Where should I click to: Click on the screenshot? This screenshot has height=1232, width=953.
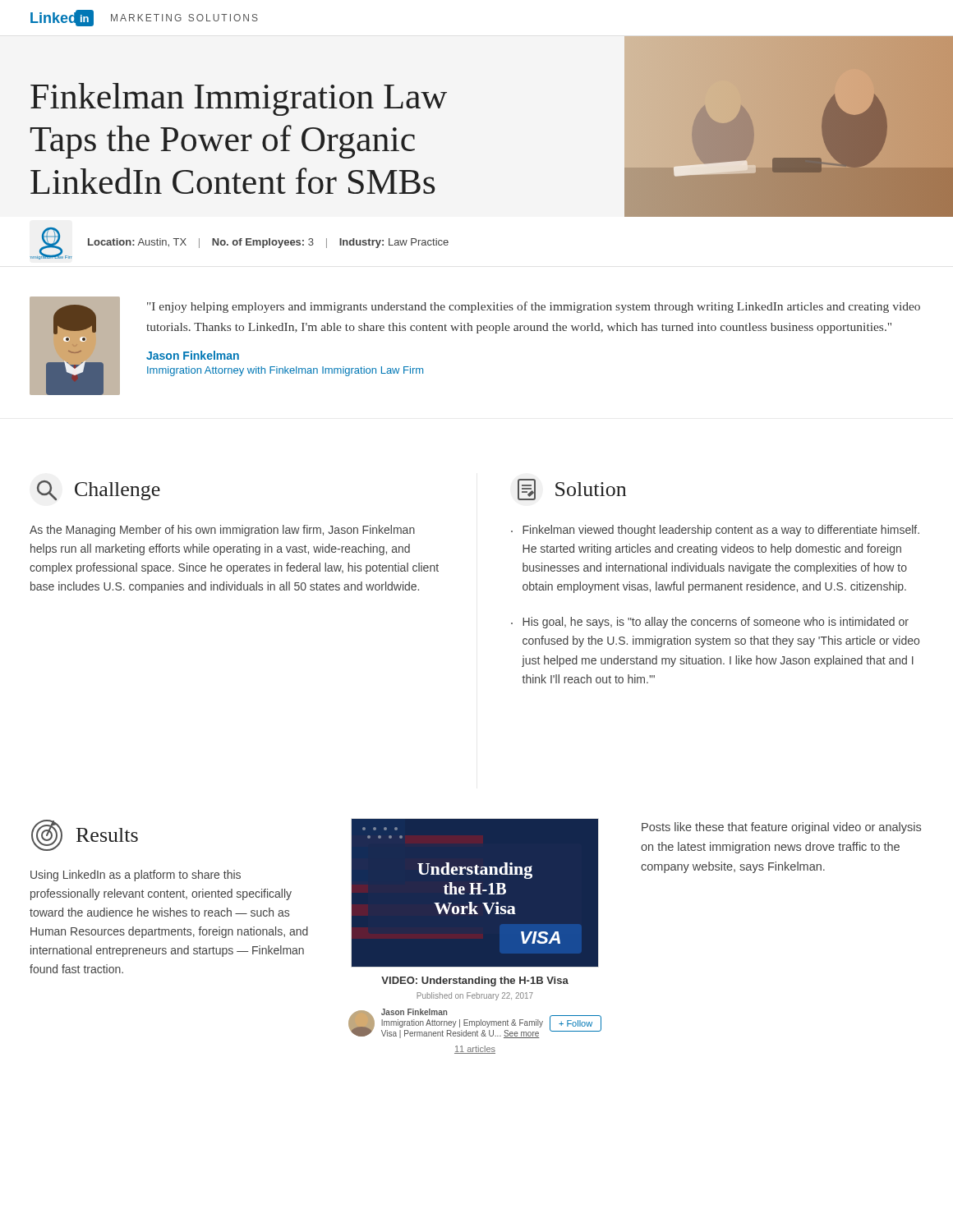pyautogui.click(x=475, y=893)
